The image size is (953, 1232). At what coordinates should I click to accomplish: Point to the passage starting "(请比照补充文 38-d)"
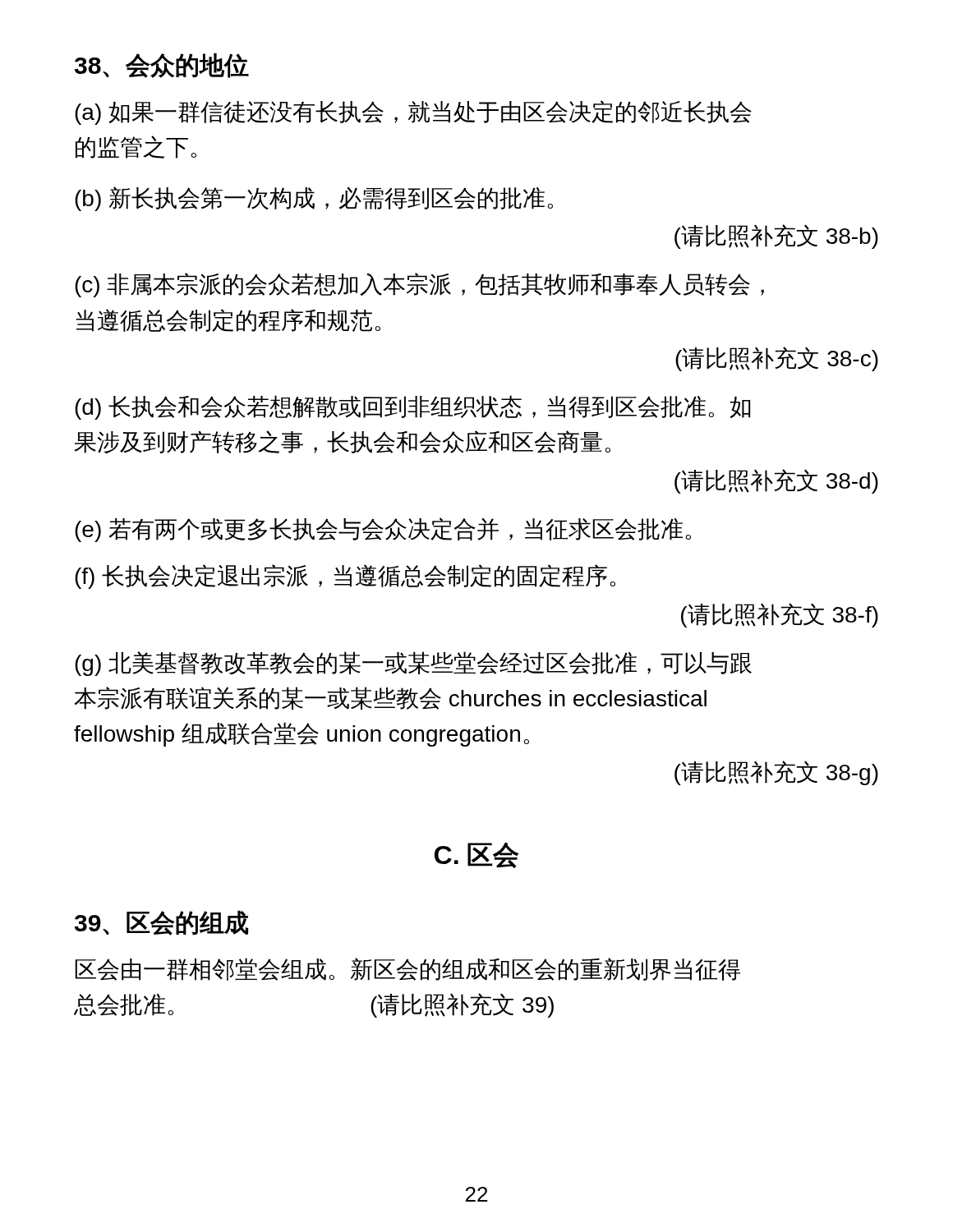pos(776,481)
